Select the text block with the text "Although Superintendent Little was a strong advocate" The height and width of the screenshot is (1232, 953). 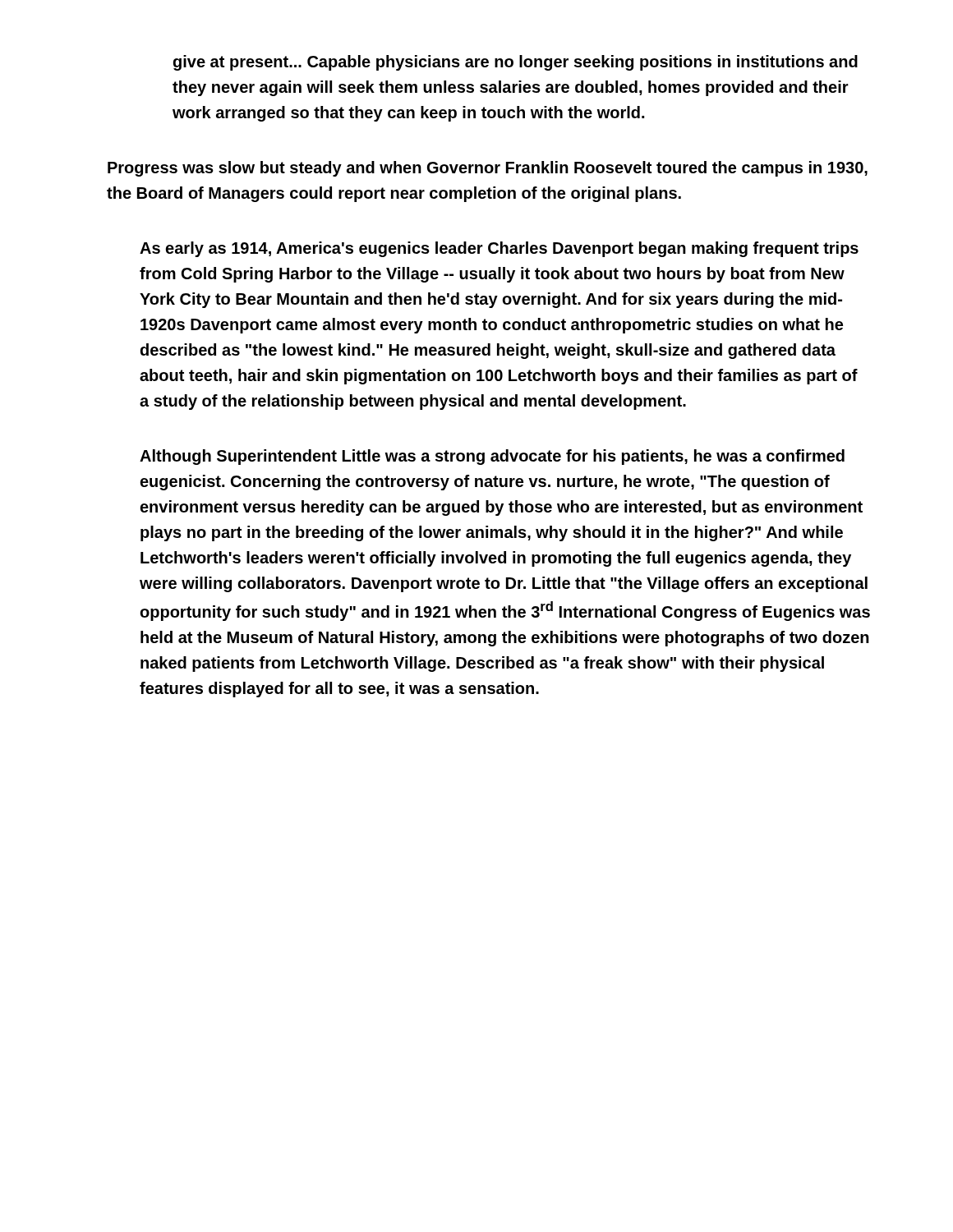tap(505, 572)
